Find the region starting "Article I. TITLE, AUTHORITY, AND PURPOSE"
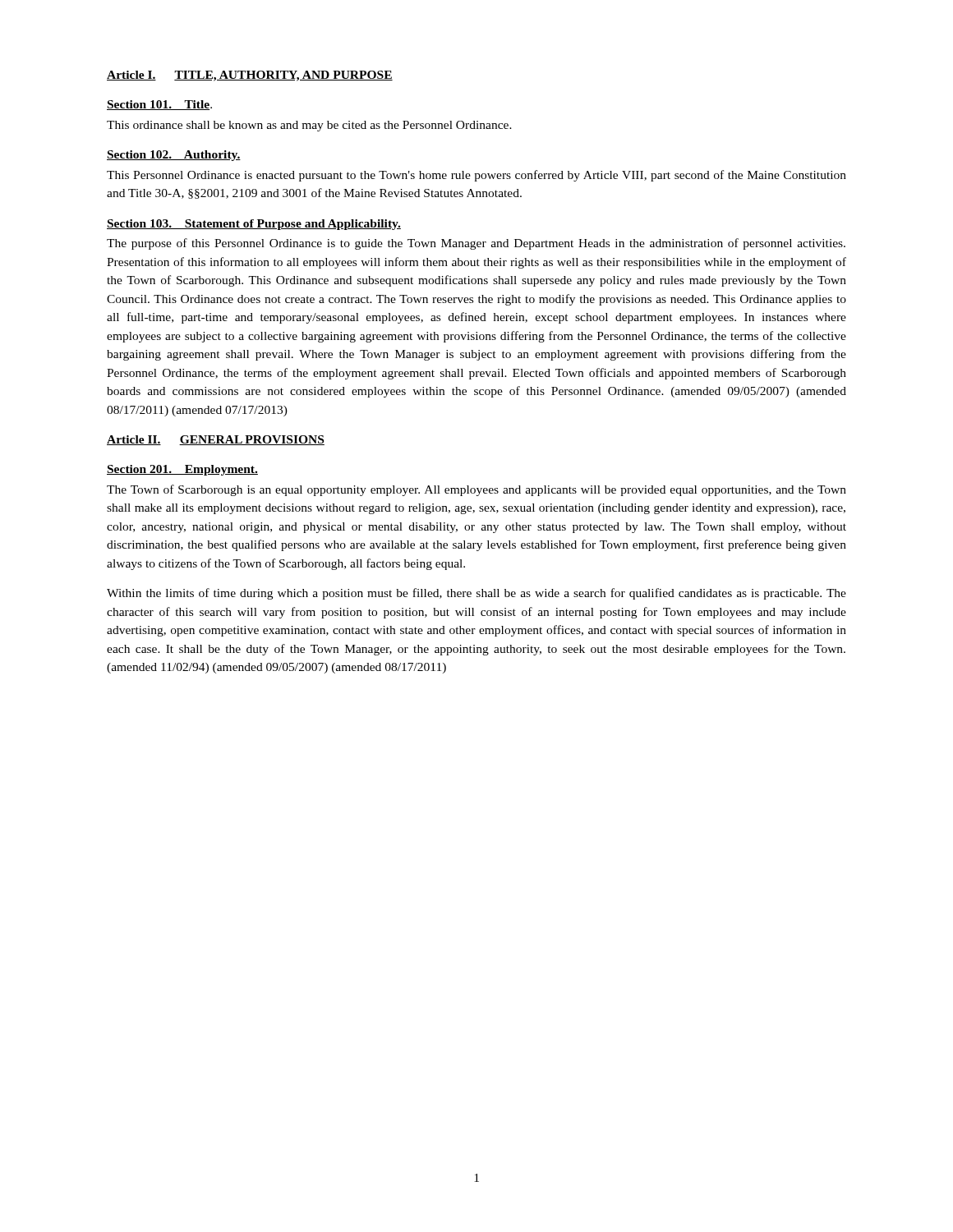 [x=250, y=74]
